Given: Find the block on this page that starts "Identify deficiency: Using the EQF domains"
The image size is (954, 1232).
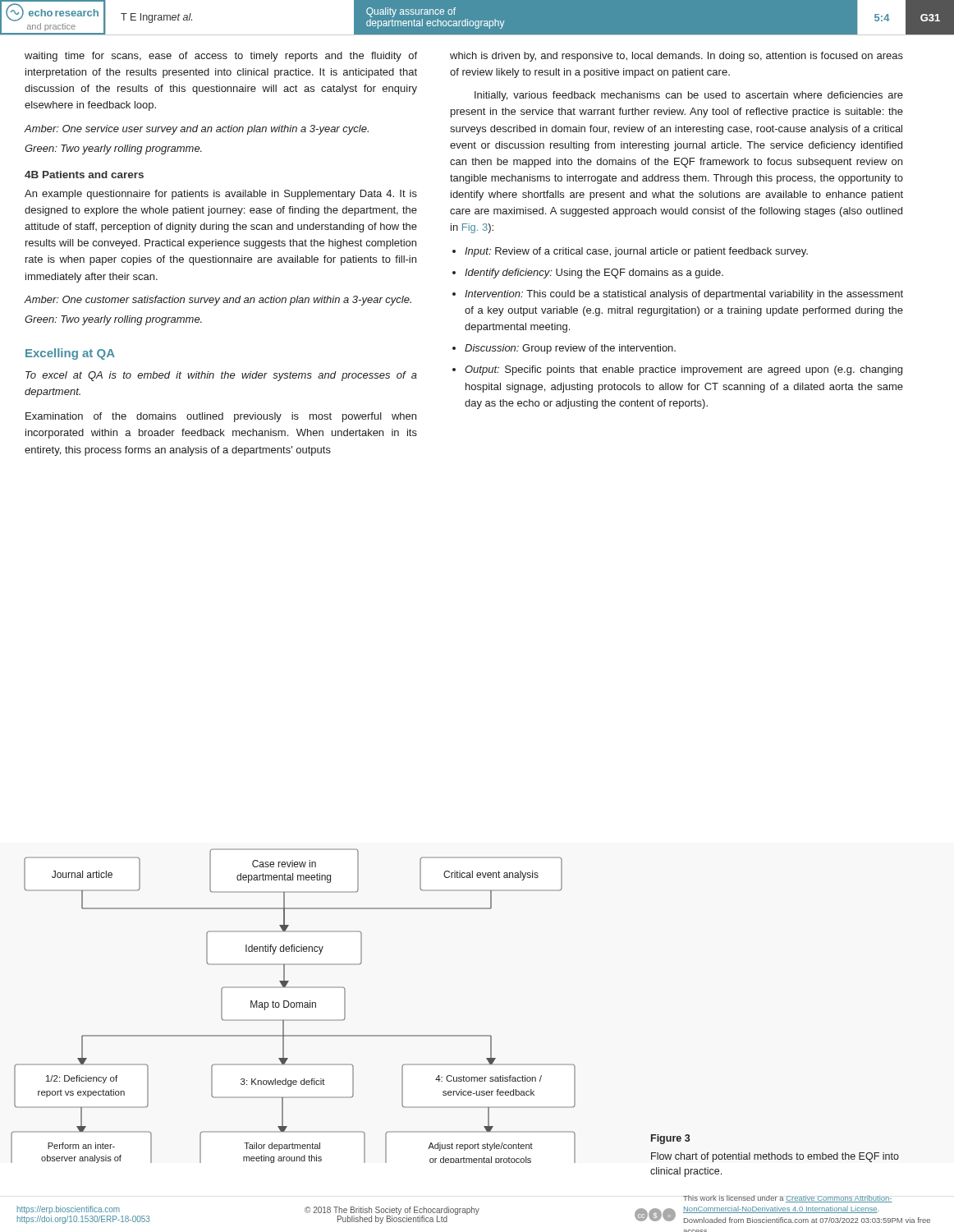Looking at the screenshot, I should coord(594,272).
